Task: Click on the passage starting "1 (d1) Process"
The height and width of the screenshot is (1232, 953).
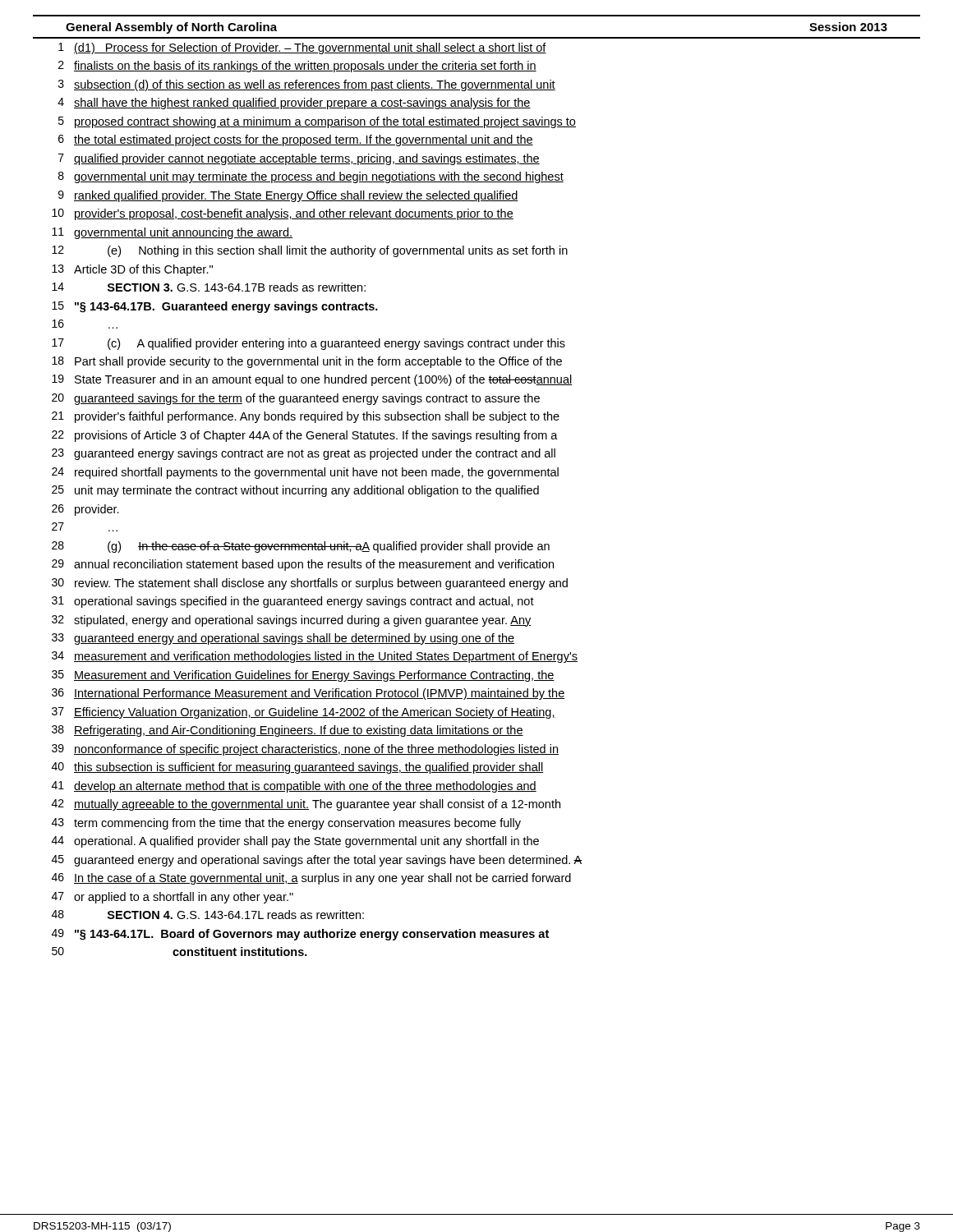Action: point(476,48)
